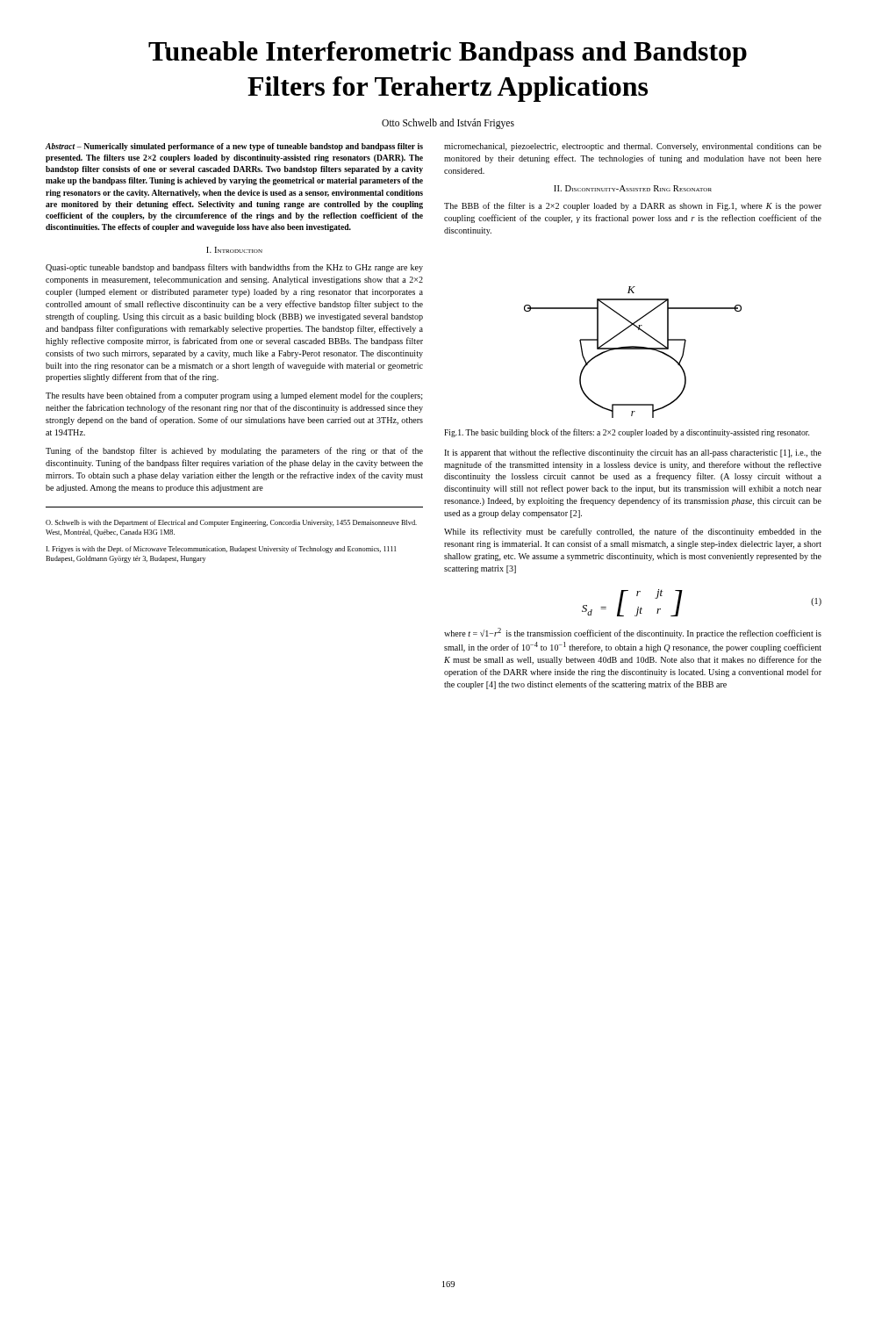The image size is (896, 1317).
Task: Select the text block containing "It is apparent that without the reflective"
Action: (633, 511)
